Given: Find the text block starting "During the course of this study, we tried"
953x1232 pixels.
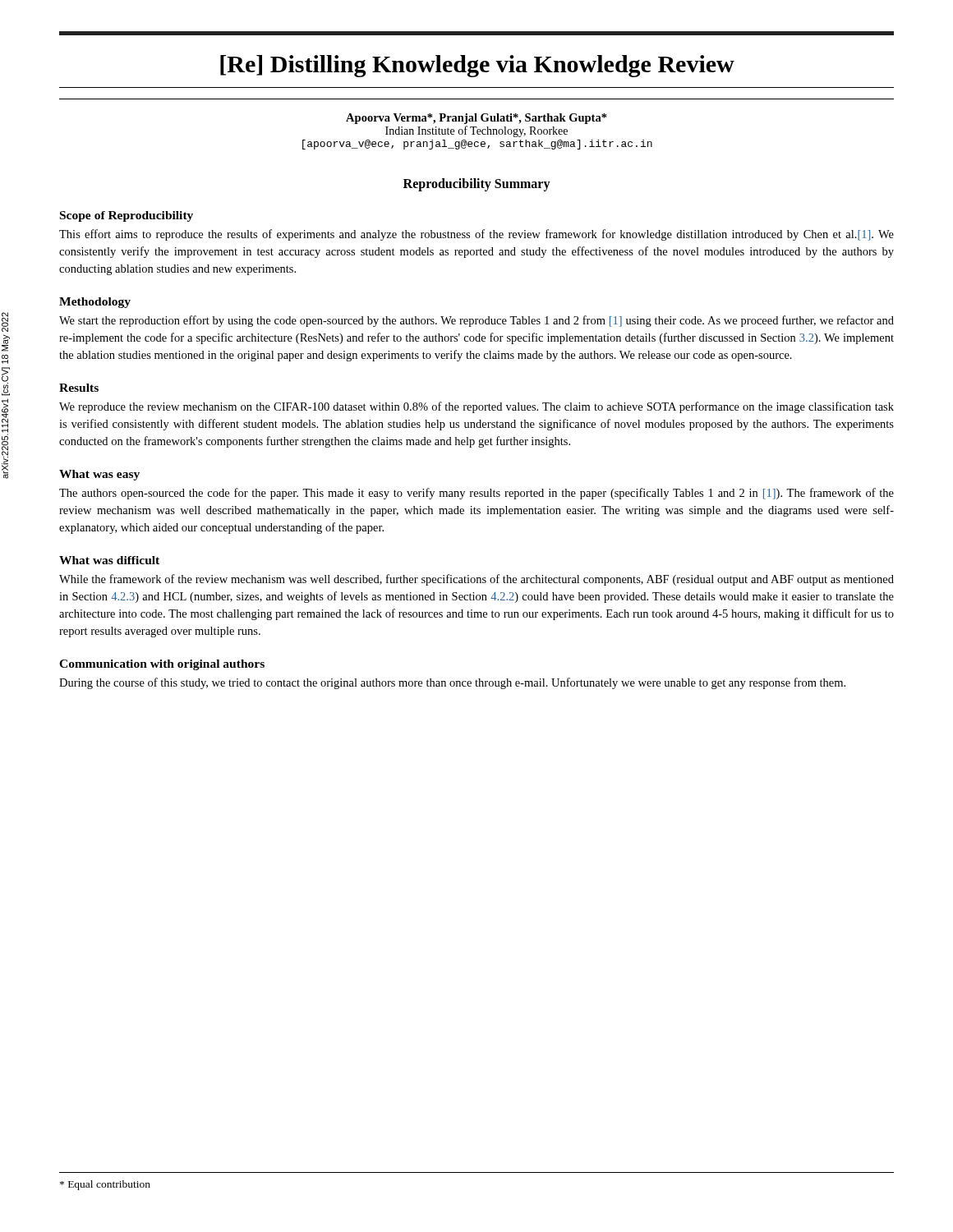Looking at the screenshot, I should [x=453, y=683].
